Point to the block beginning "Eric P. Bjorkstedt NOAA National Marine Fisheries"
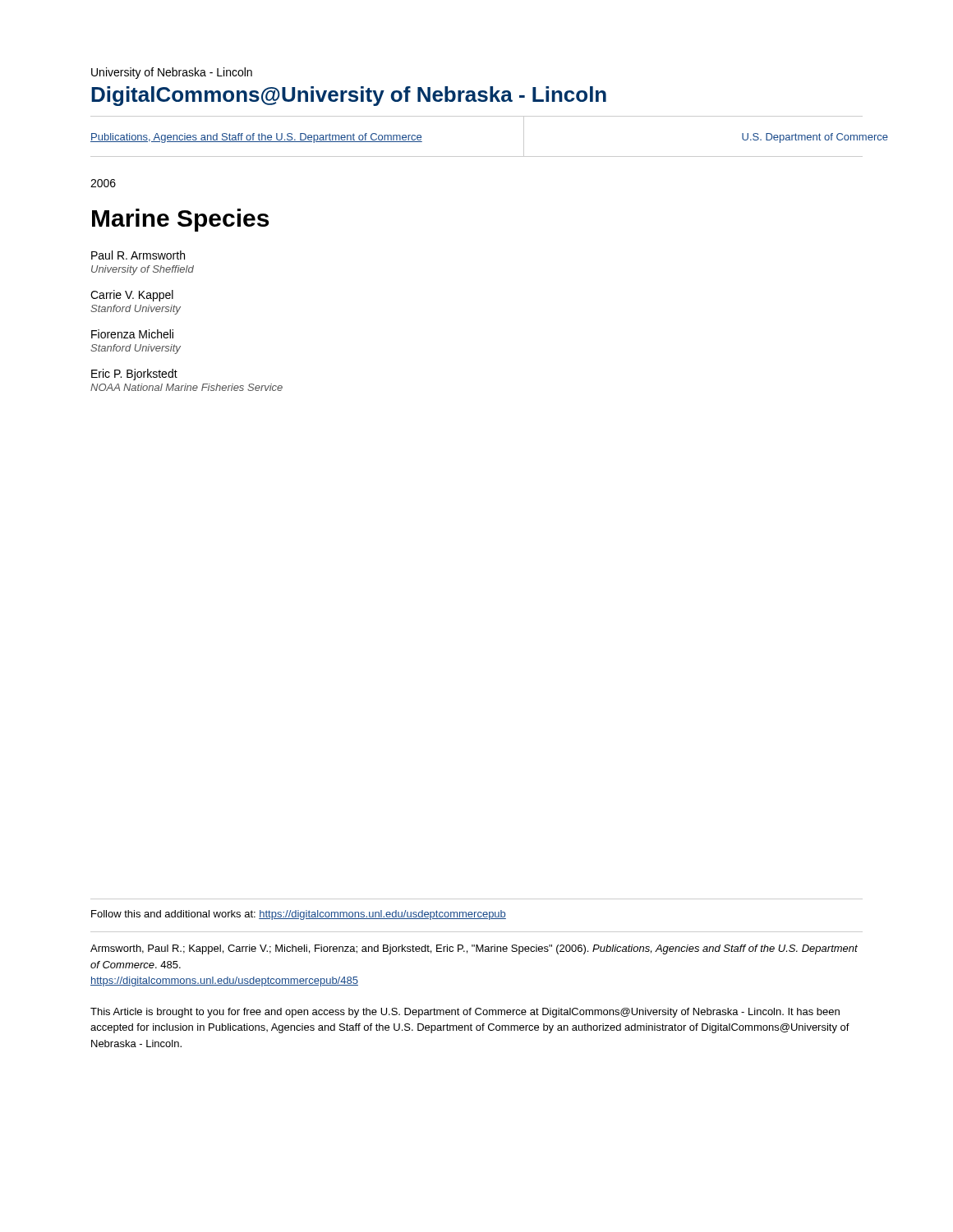 [x=134, y=375]
